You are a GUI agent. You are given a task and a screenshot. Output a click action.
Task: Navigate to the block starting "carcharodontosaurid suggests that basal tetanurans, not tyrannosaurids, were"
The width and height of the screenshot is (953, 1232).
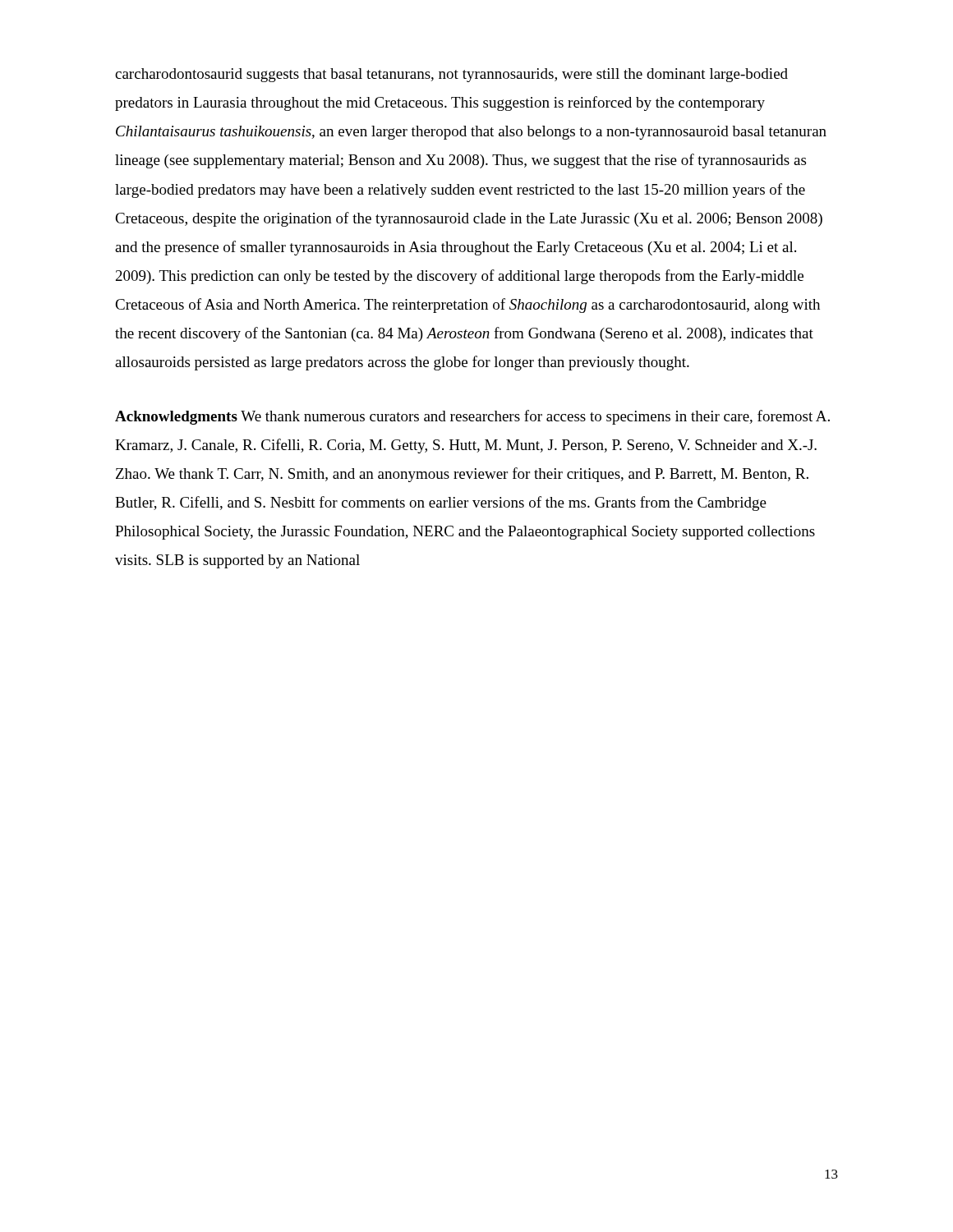point(471,218)
